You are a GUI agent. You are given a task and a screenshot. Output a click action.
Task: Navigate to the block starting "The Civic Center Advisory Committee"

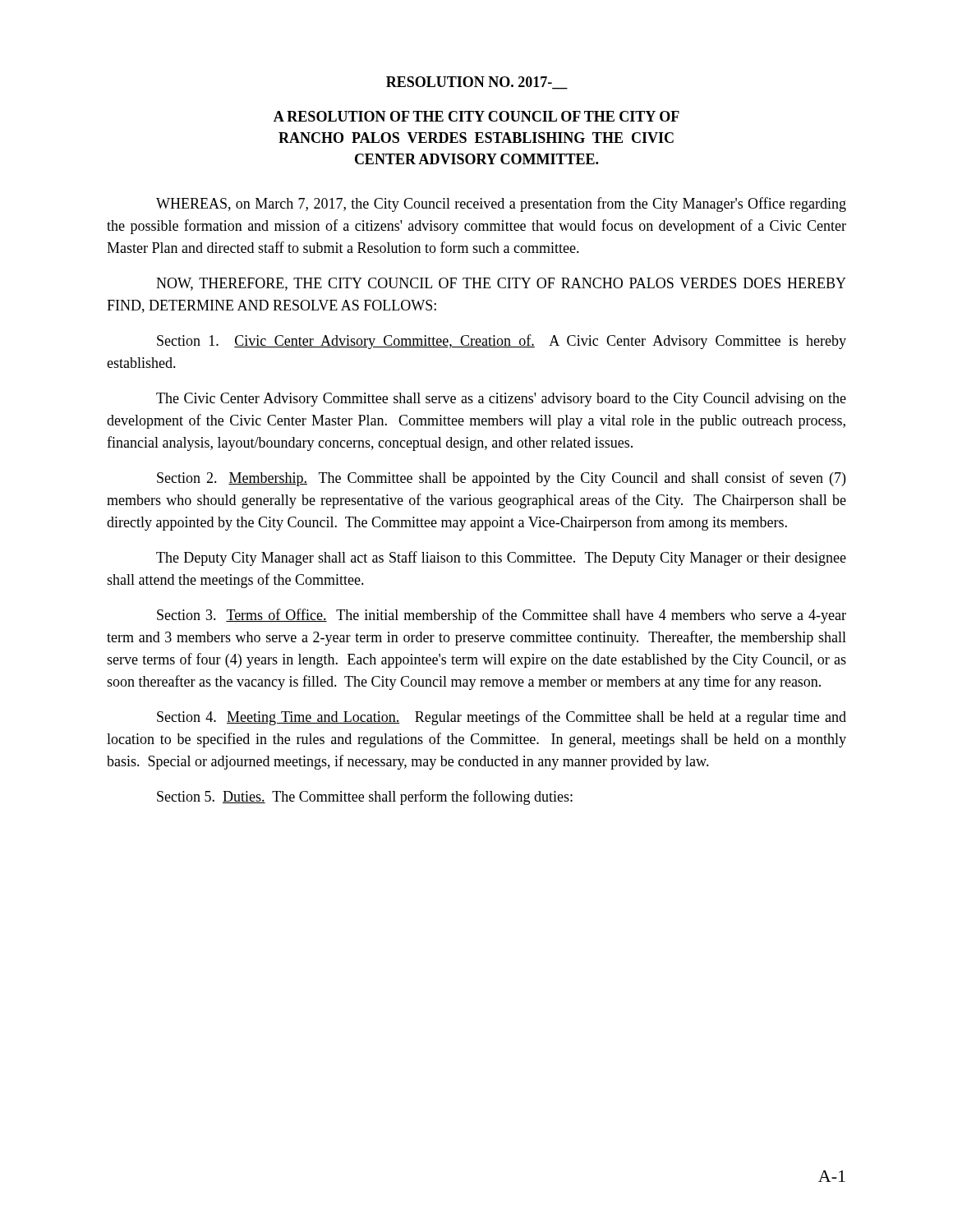(476, 421)
